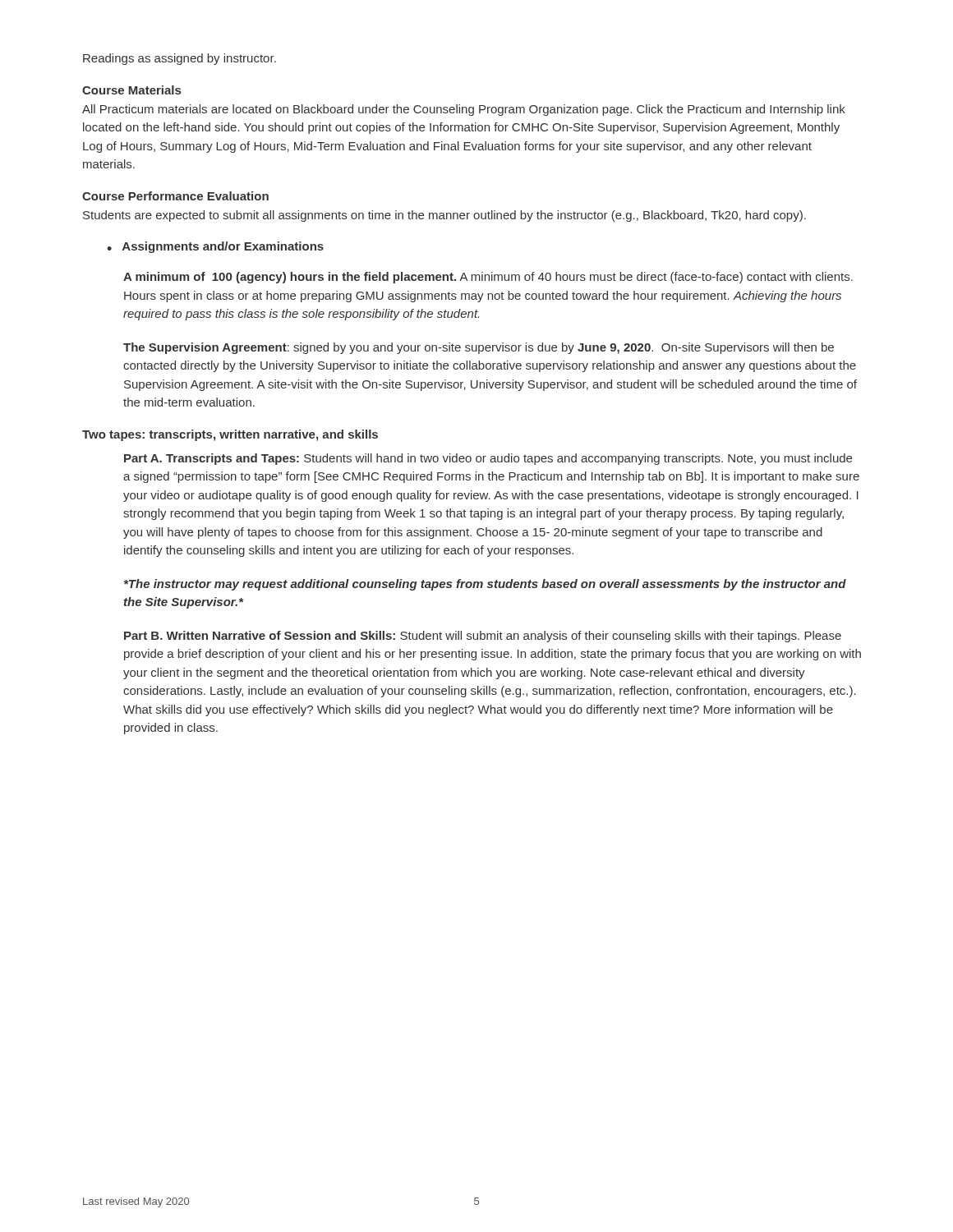Select the text block that says "Readings as assigned"

pos(179,58)
